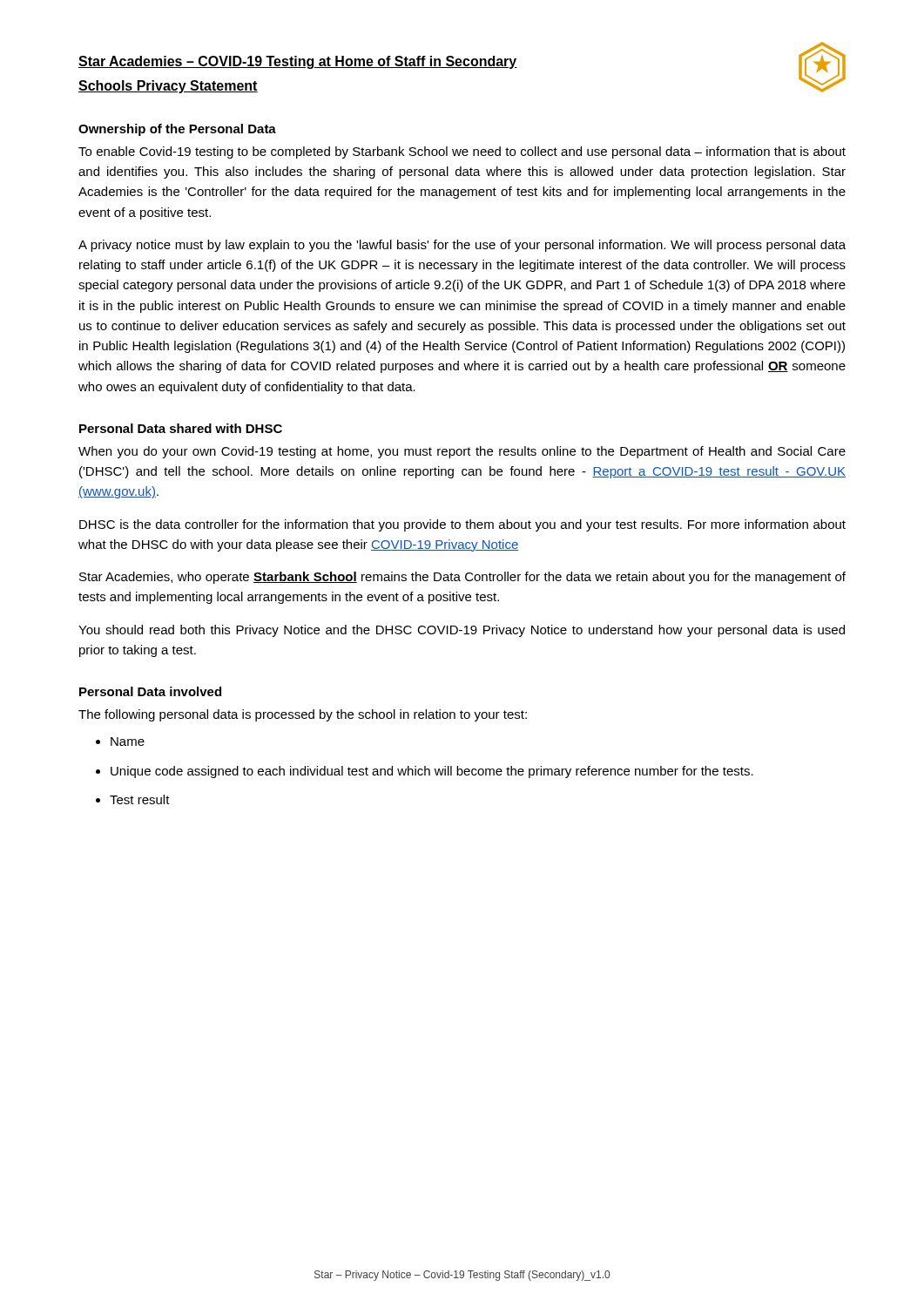Locate the text block starting "You should read both this"
924x1307 pixels.
coord(462,639)
